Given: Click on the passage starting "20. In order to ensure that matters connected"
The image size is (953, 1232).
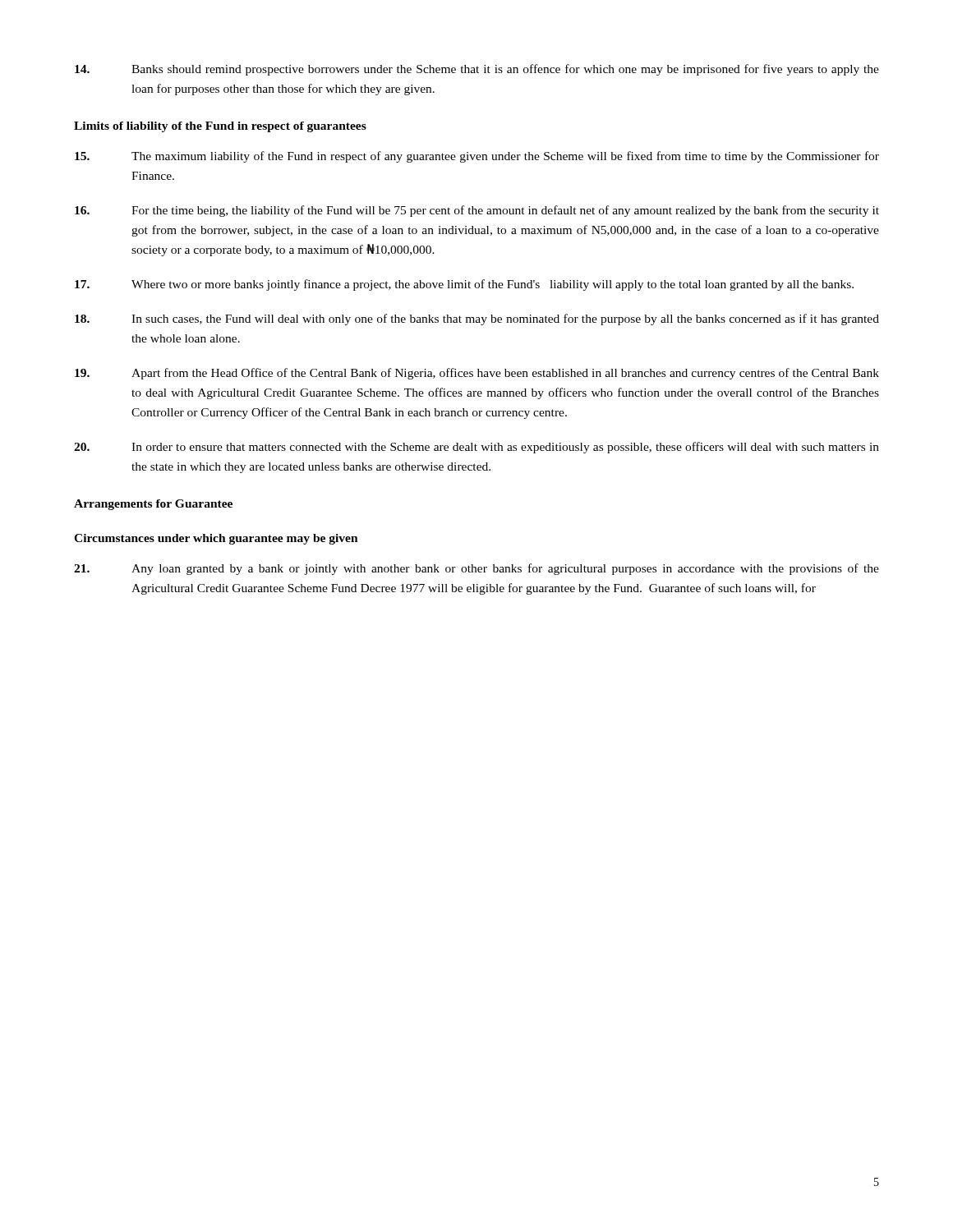Looking at the screenshot, I should click(476, 457).
